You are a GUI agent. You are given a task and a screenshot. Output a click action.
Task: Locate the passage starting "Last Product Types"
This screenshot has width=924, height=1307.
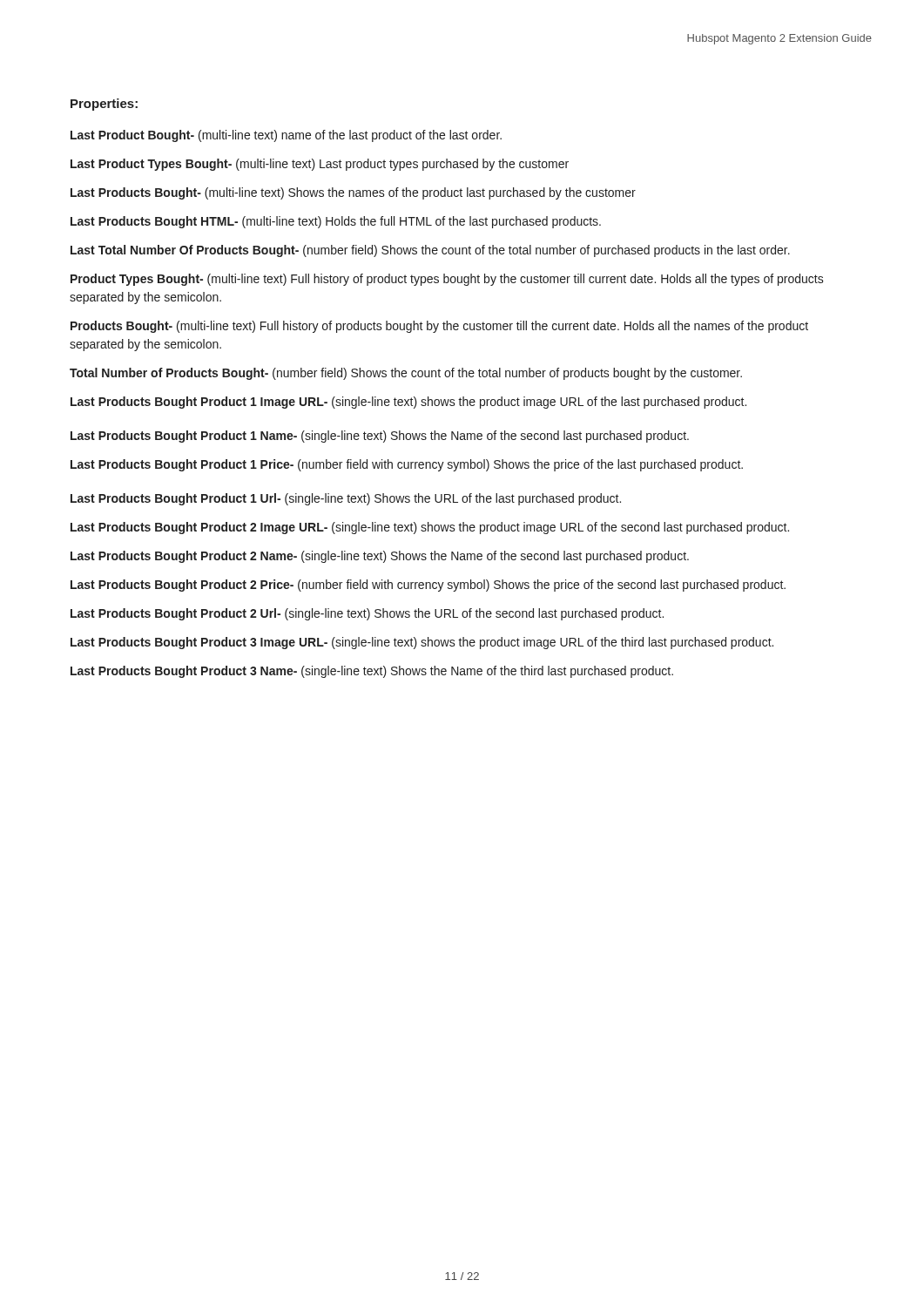tap(319, 164)
